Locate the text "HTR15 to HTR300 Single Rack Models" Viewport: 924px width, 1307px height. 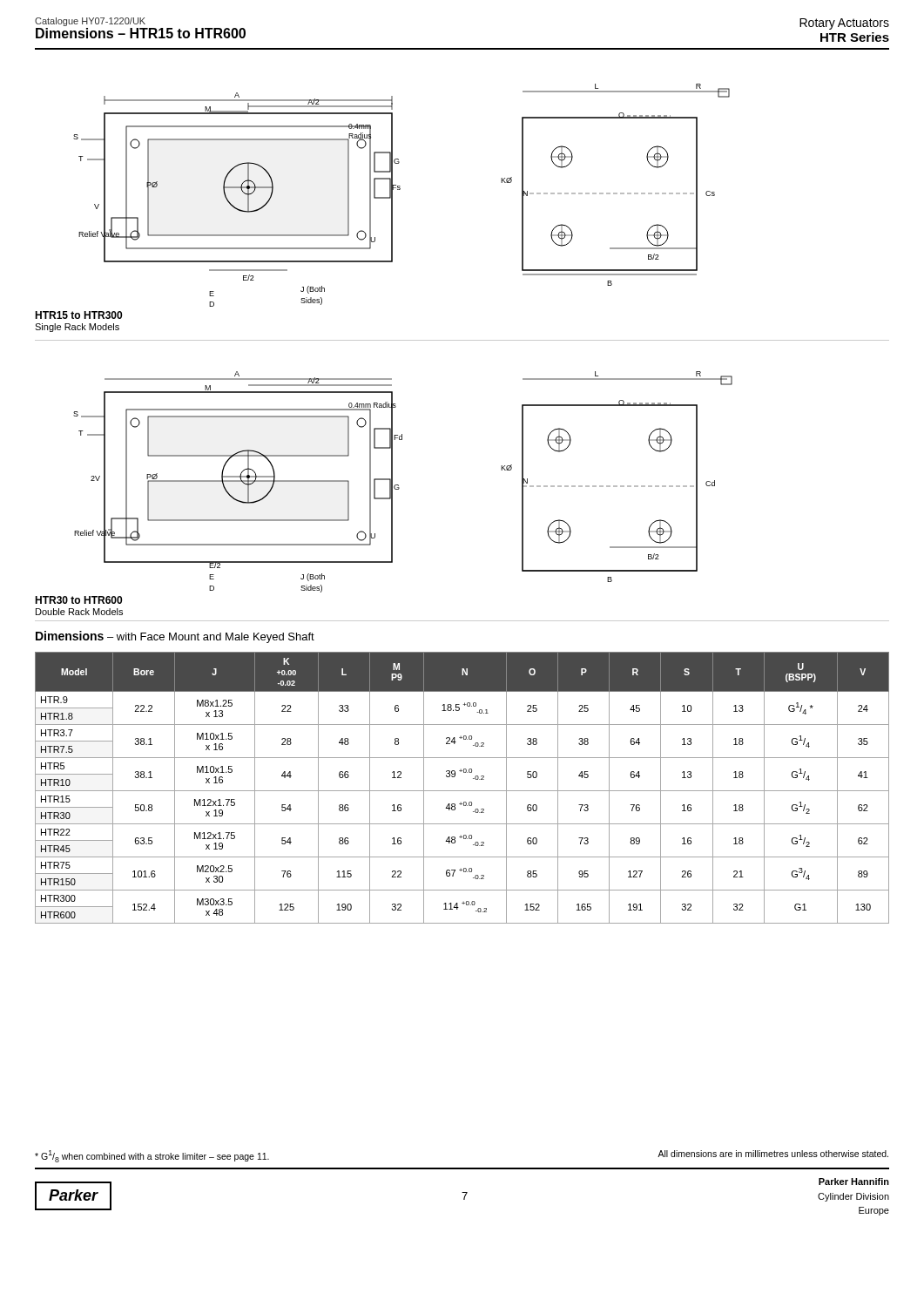coord(79,321)
